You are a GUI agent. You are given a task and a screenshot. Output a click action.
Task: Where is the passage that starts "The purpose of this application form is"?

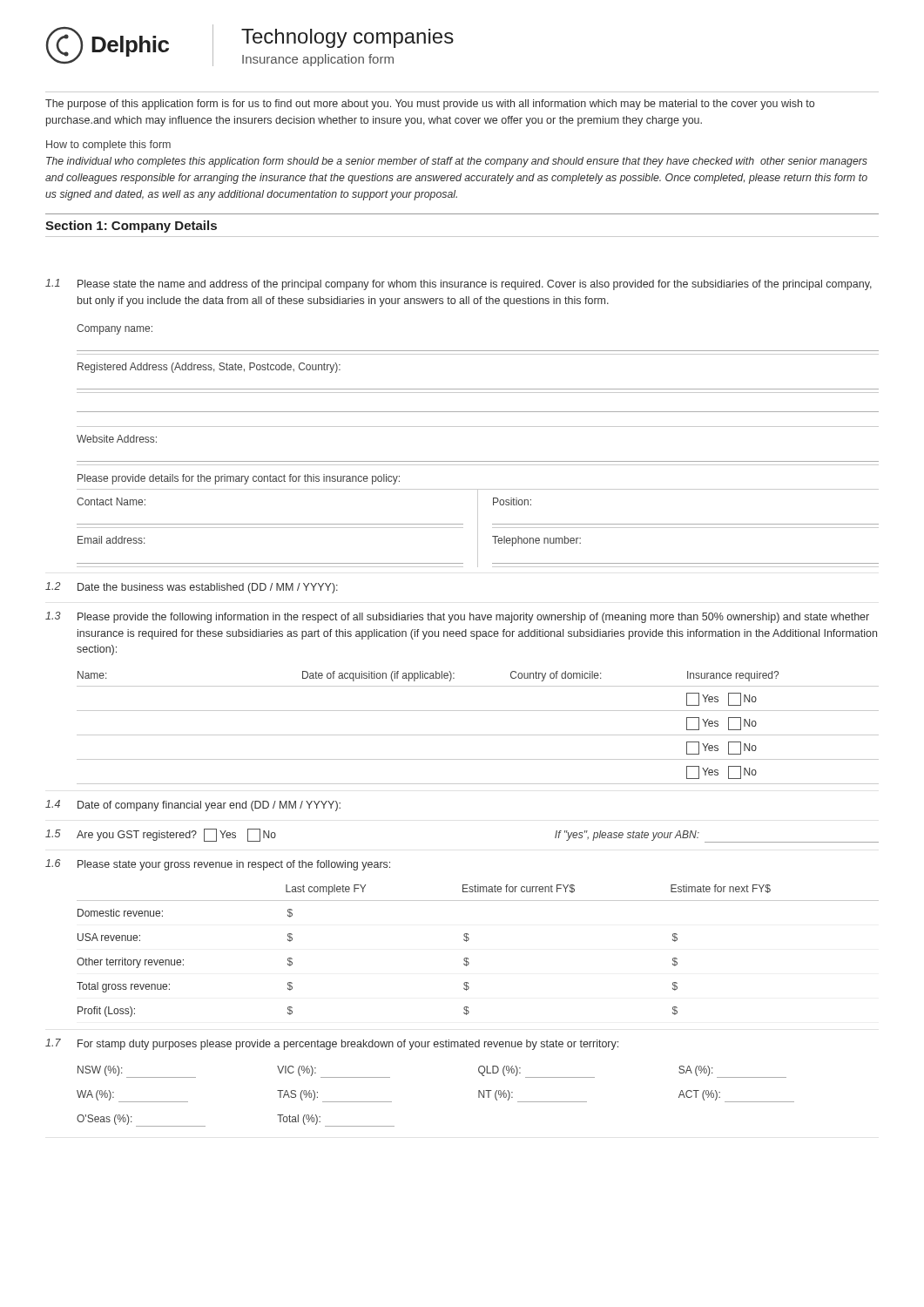point(430,112)
